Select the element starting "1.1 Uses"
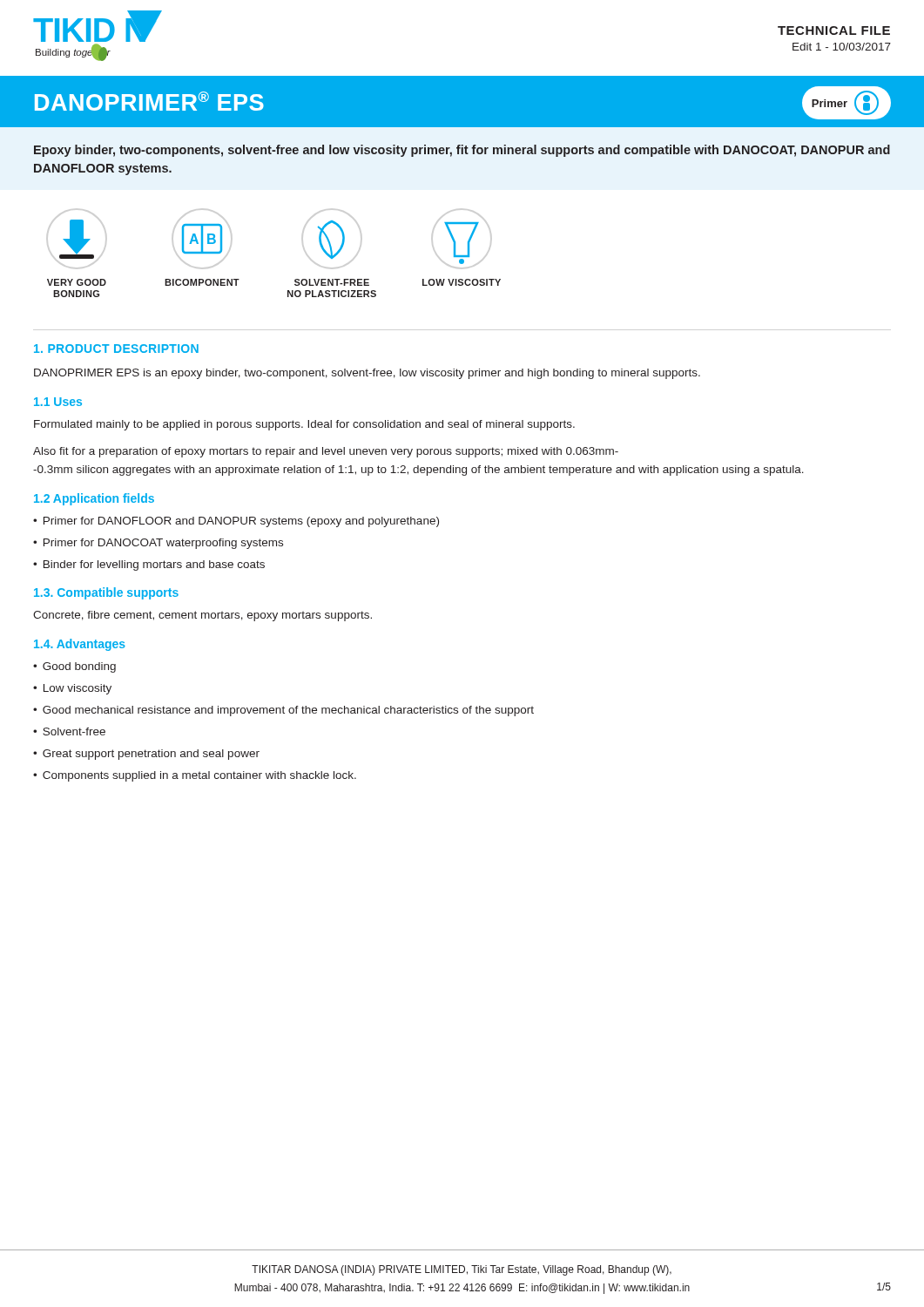Screen dimensions: 1307x924 click(58, 402)
